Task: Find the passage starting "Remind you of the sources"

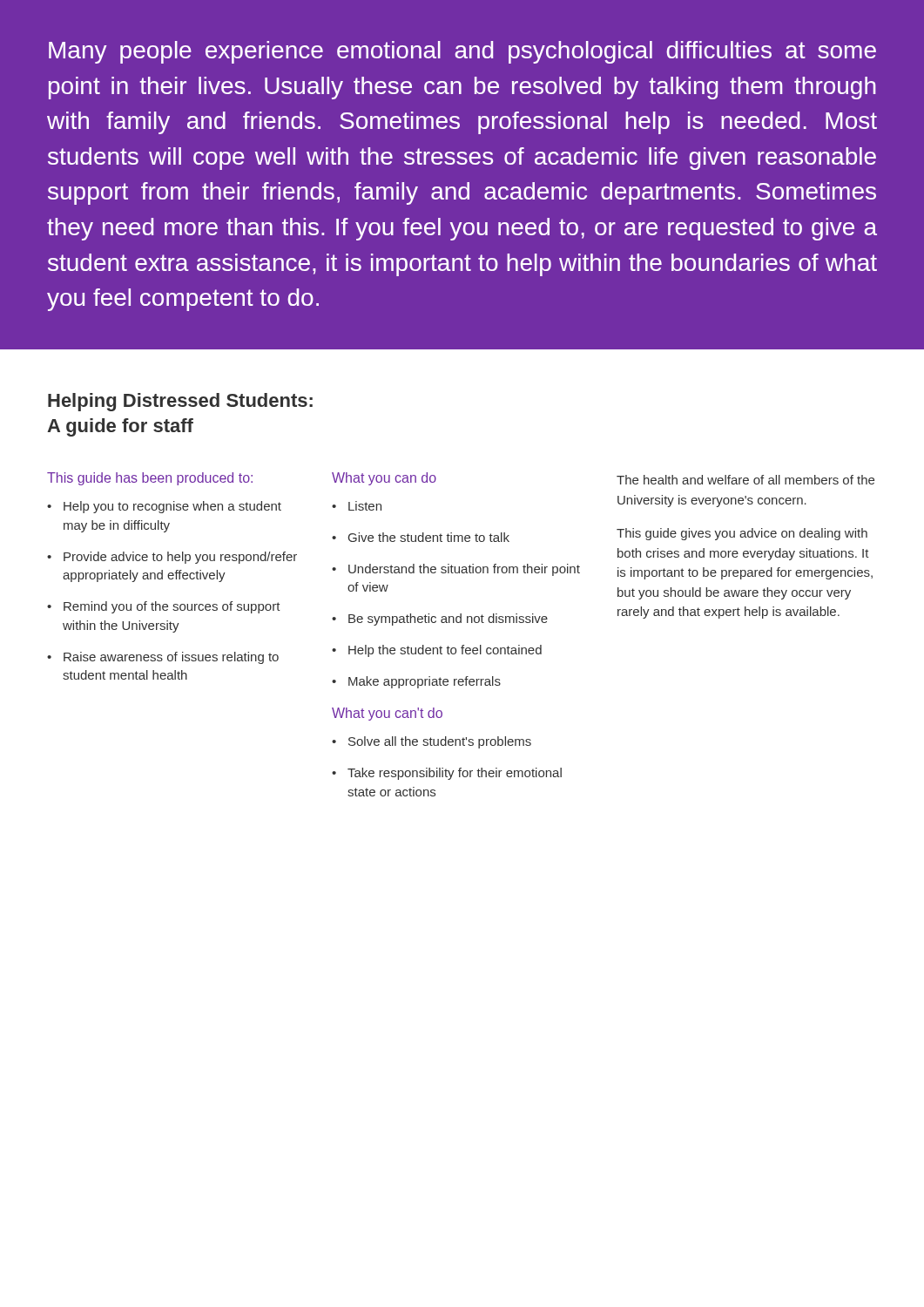Action: pyautogui.click(x=171, y=616)
